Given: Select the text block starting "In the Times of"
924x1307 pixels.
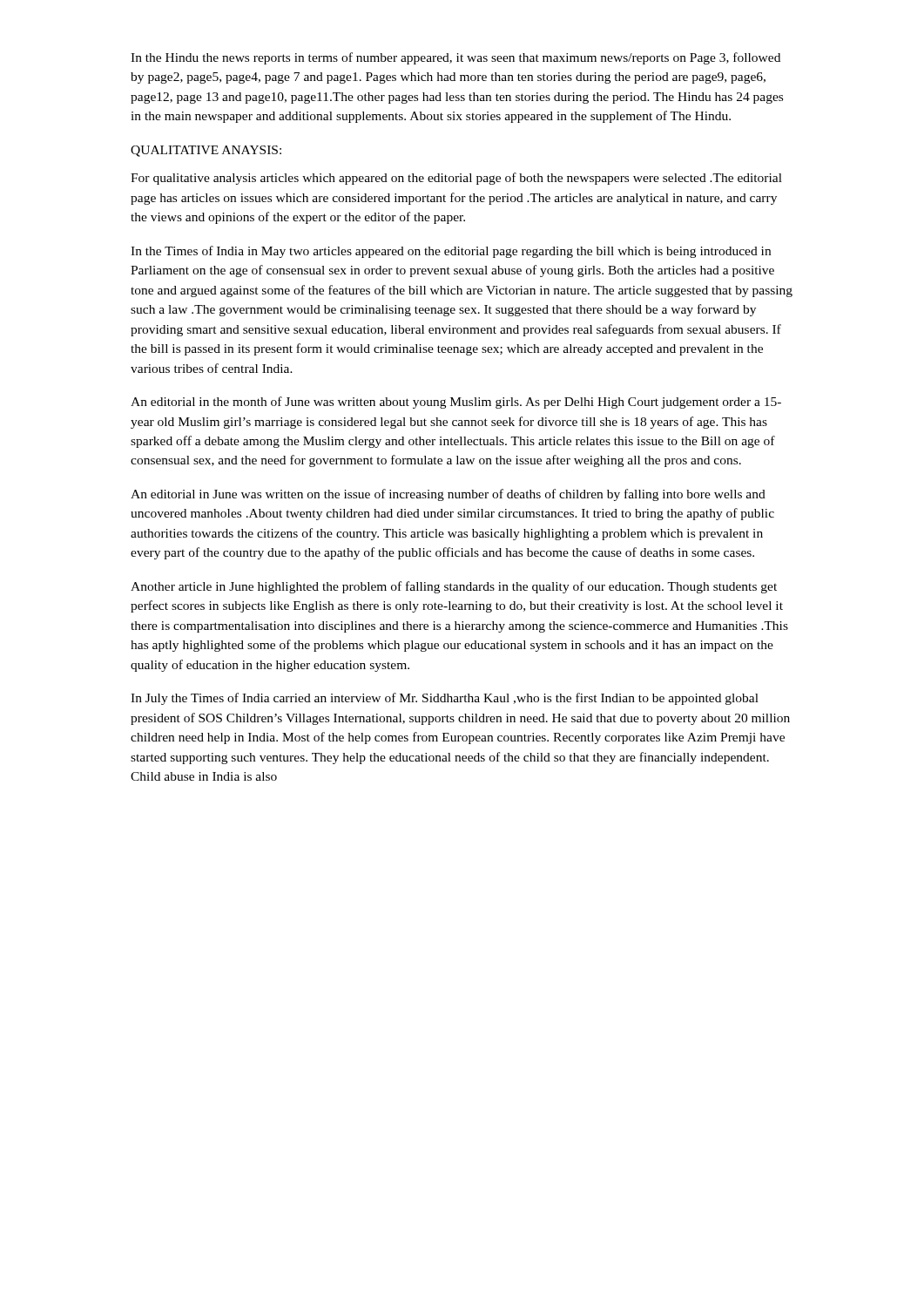Looking at the screenshot, I should pos(462,309).
